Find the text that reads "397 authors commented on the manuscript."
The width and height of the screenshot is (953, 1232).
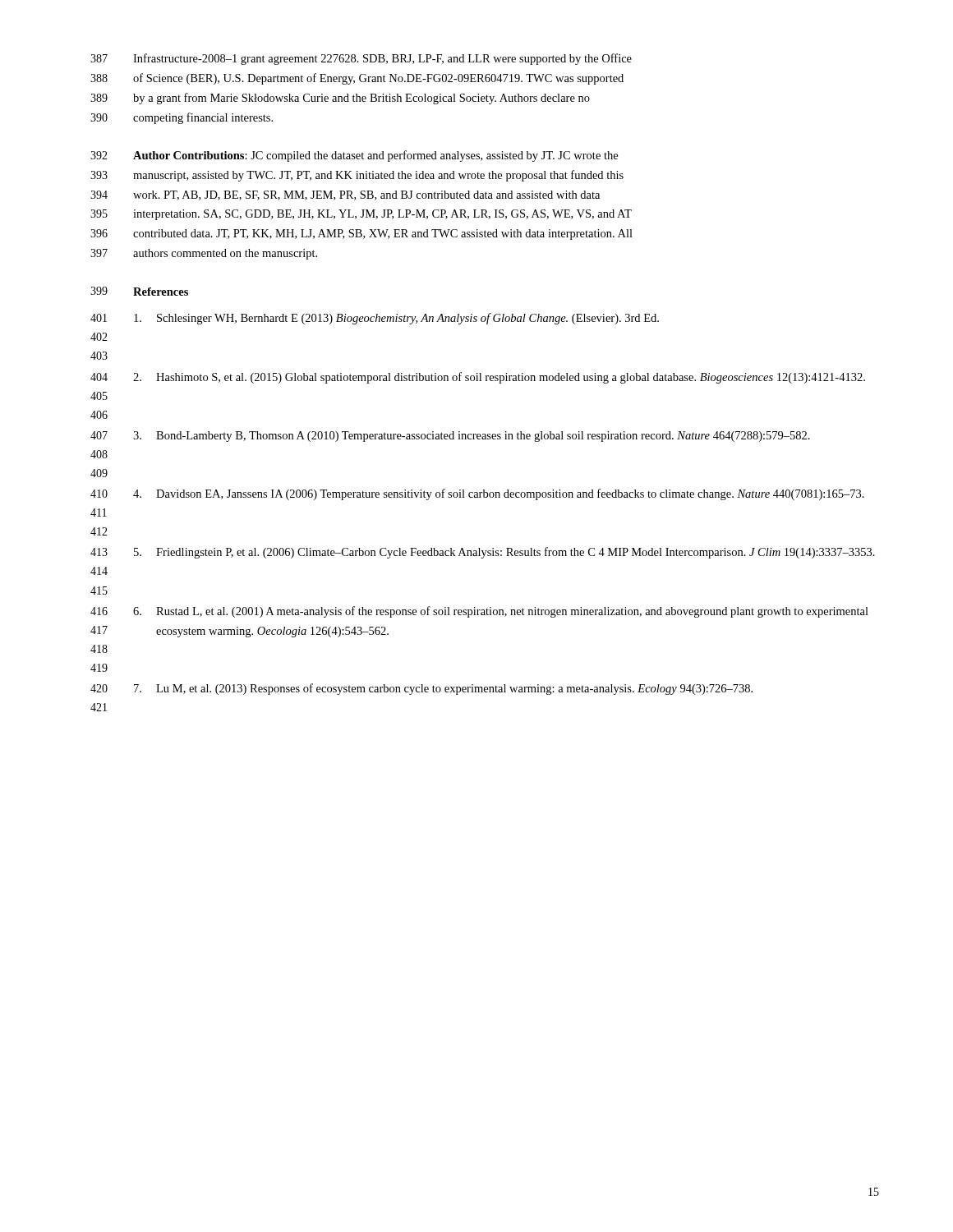coord(204,254)
